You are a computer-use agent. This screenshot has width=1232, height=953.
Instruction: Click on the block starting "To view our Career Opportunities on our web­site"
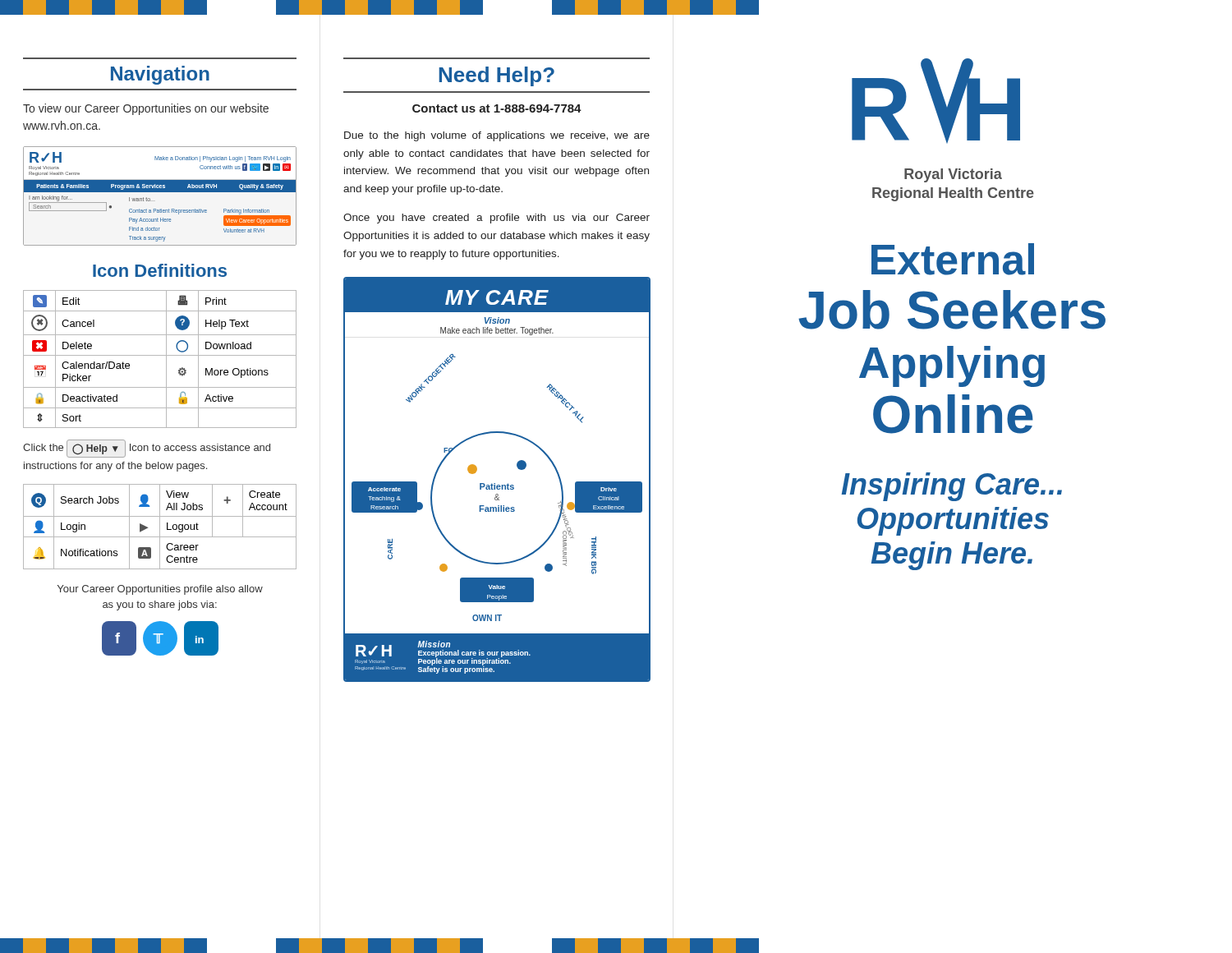(x=146, y=117)
